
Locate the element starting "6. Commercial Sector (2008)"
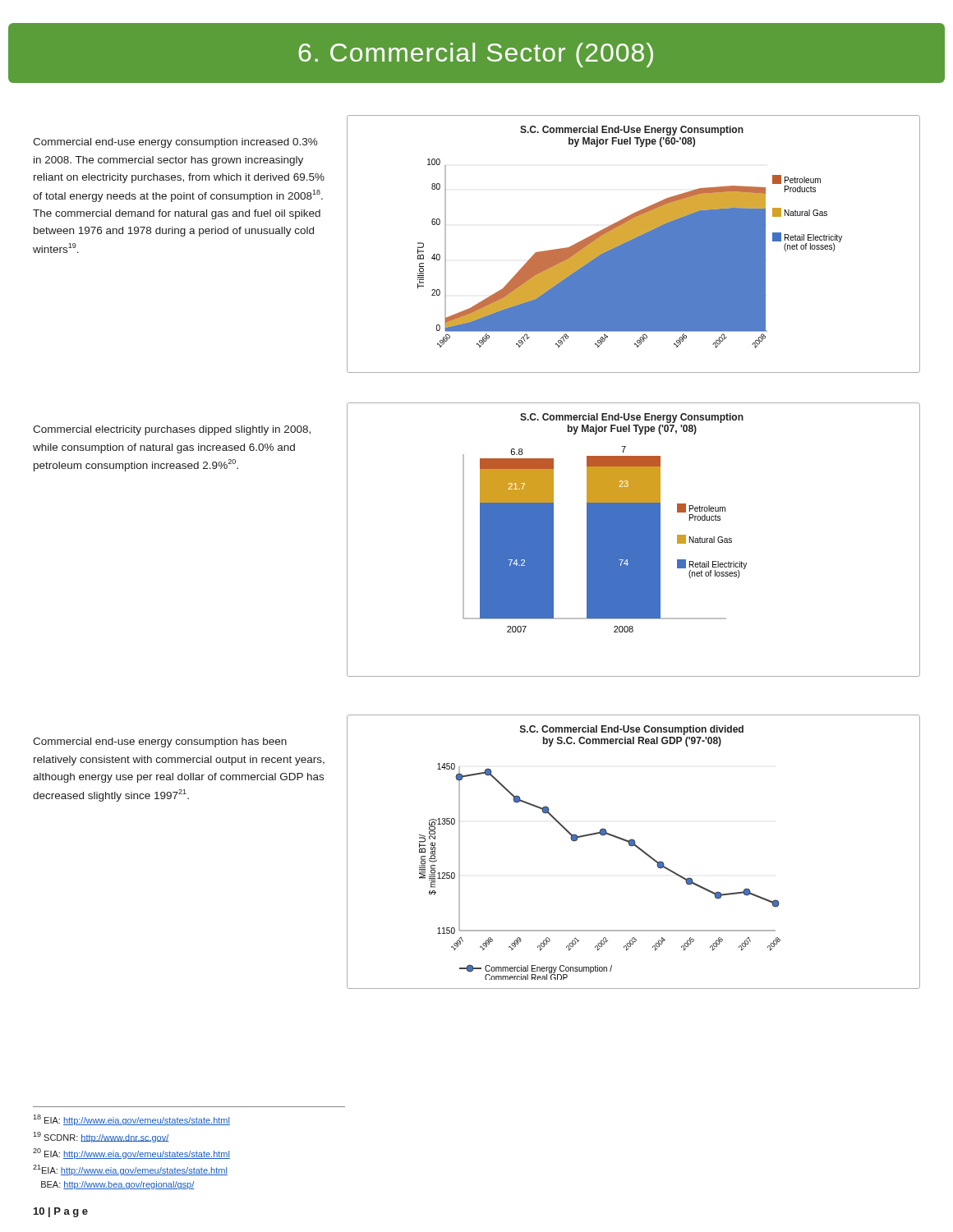click(x=476, y=53)
